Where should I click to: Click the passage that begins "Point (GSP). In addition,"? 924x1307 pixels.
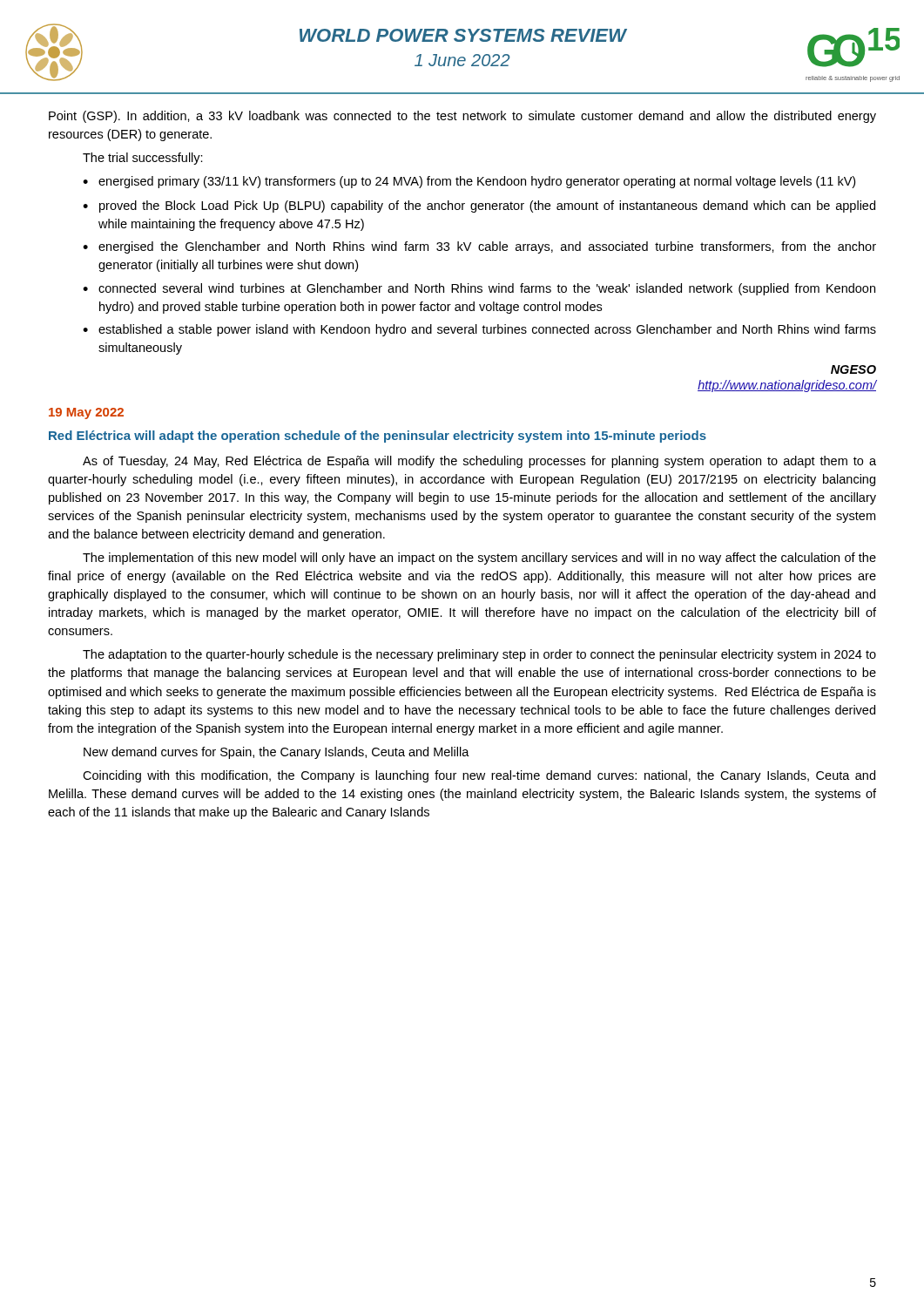[x=462, y=125]
